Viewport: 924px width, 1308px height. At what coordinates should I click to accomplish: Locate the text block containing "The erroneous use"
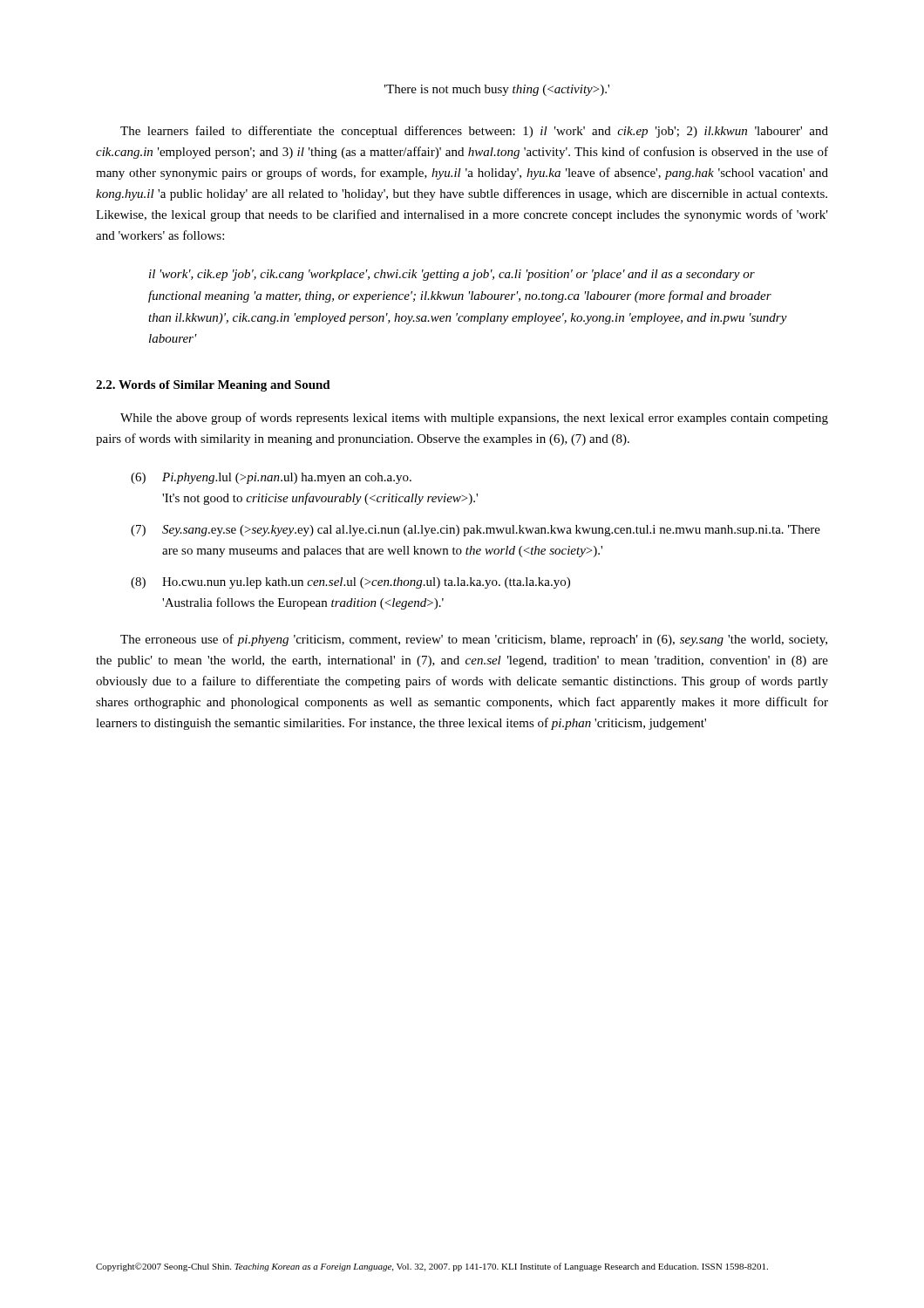point(462,681)
